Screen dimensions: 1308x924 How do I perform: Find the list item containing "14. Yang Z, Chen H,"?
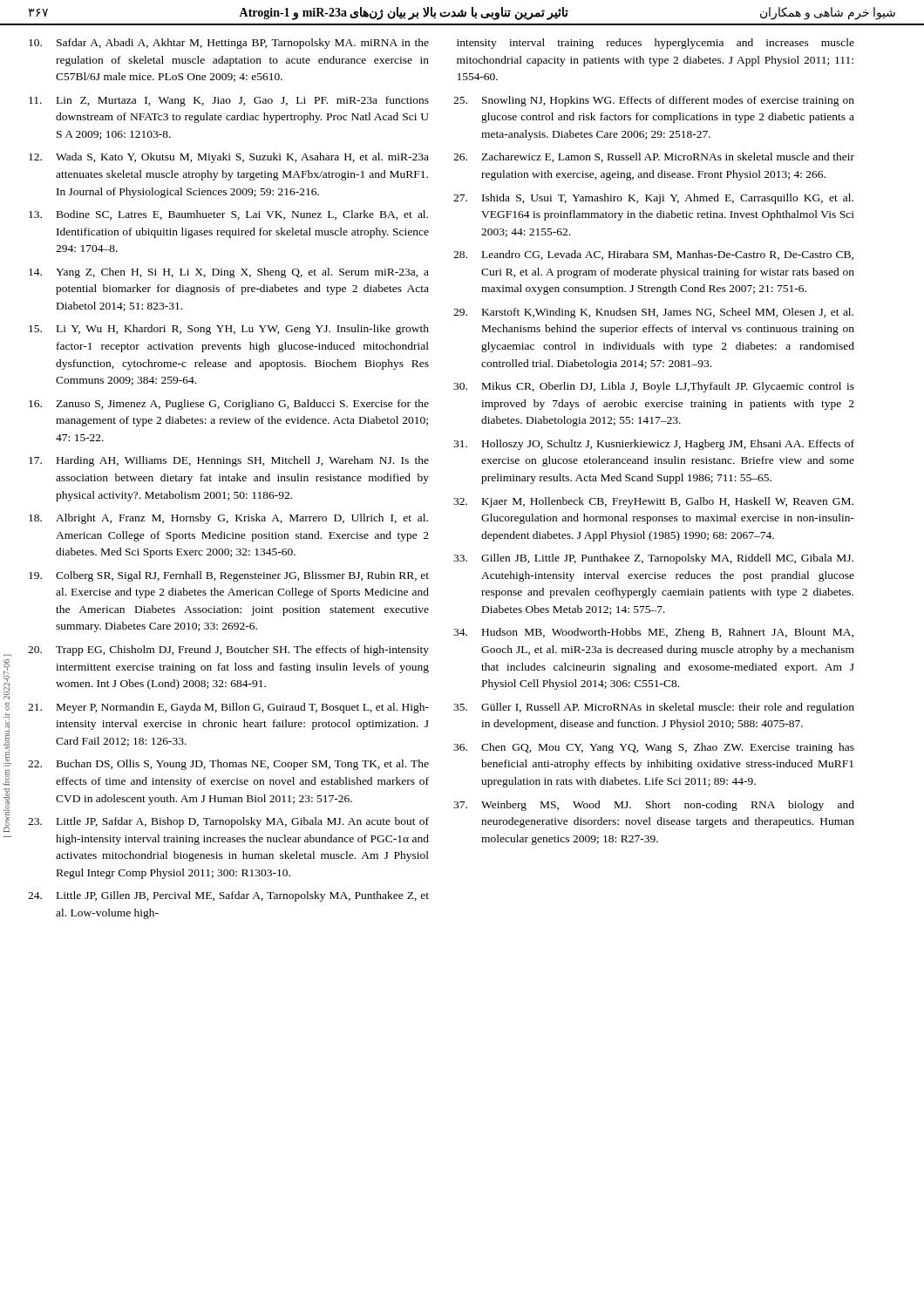point(228,289)
